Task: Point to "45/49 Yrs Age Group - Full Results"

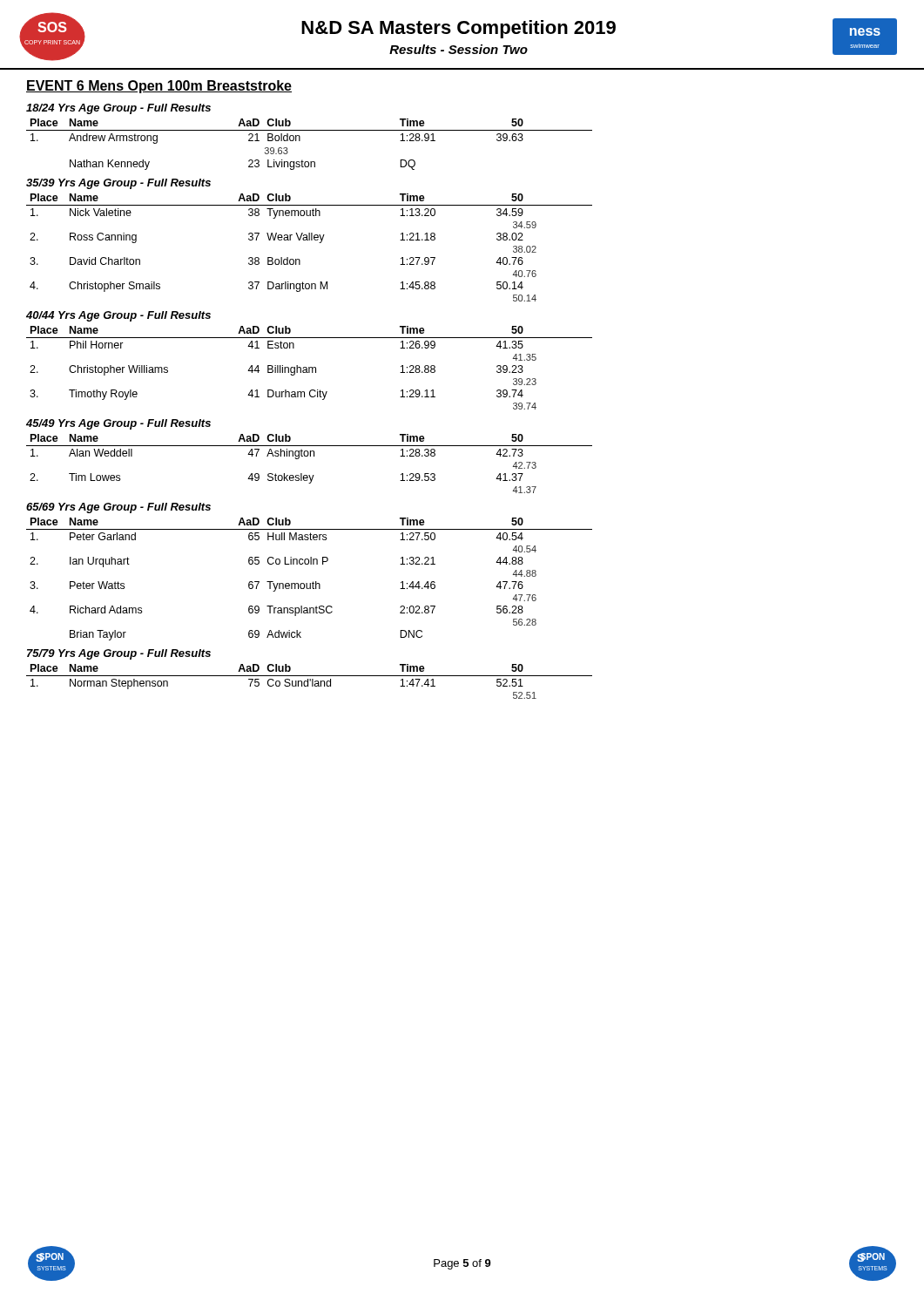Action: tap(119, 423)
